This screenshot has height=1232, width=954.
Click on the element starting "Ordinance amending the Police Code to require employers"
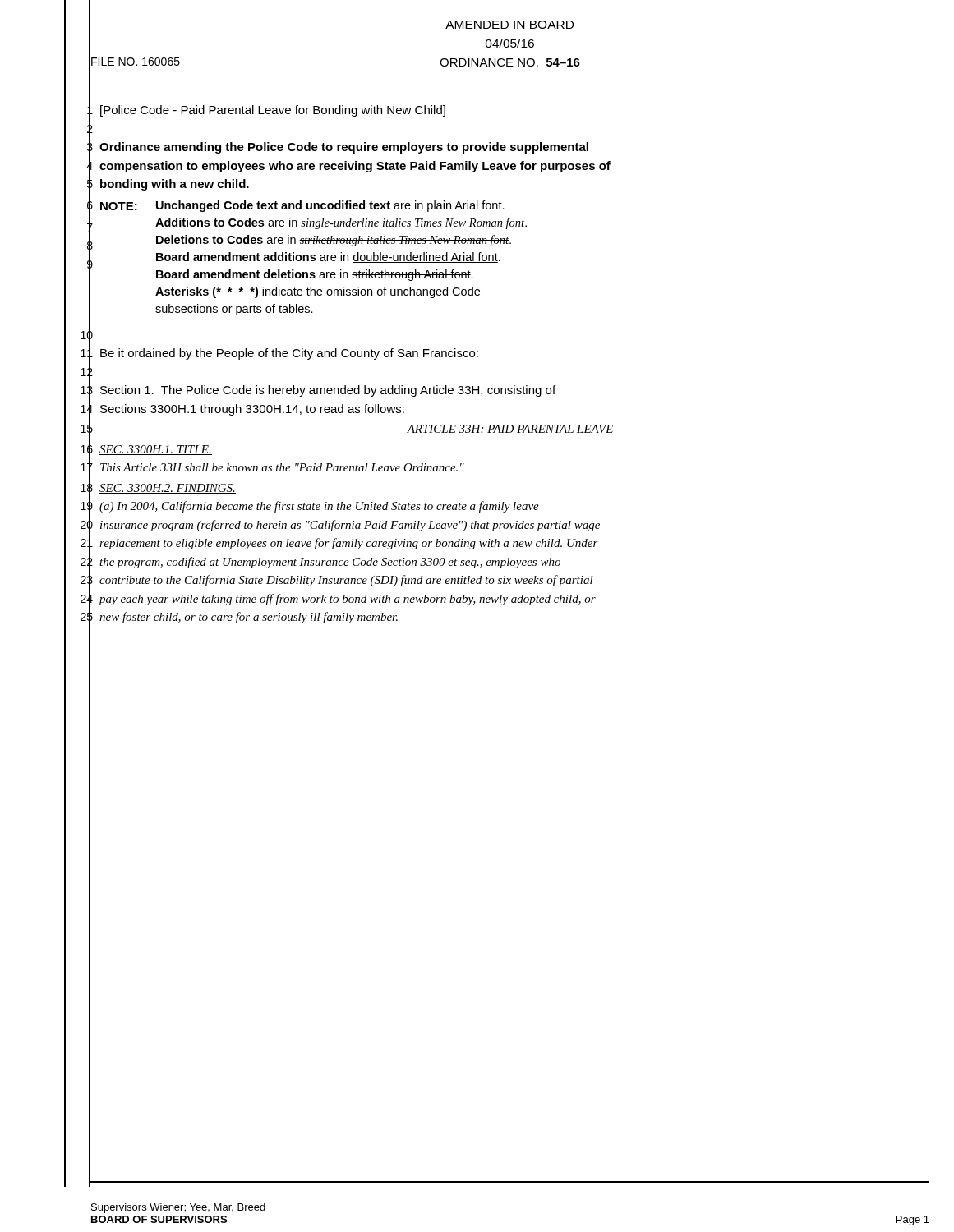(x=344, y=147)
